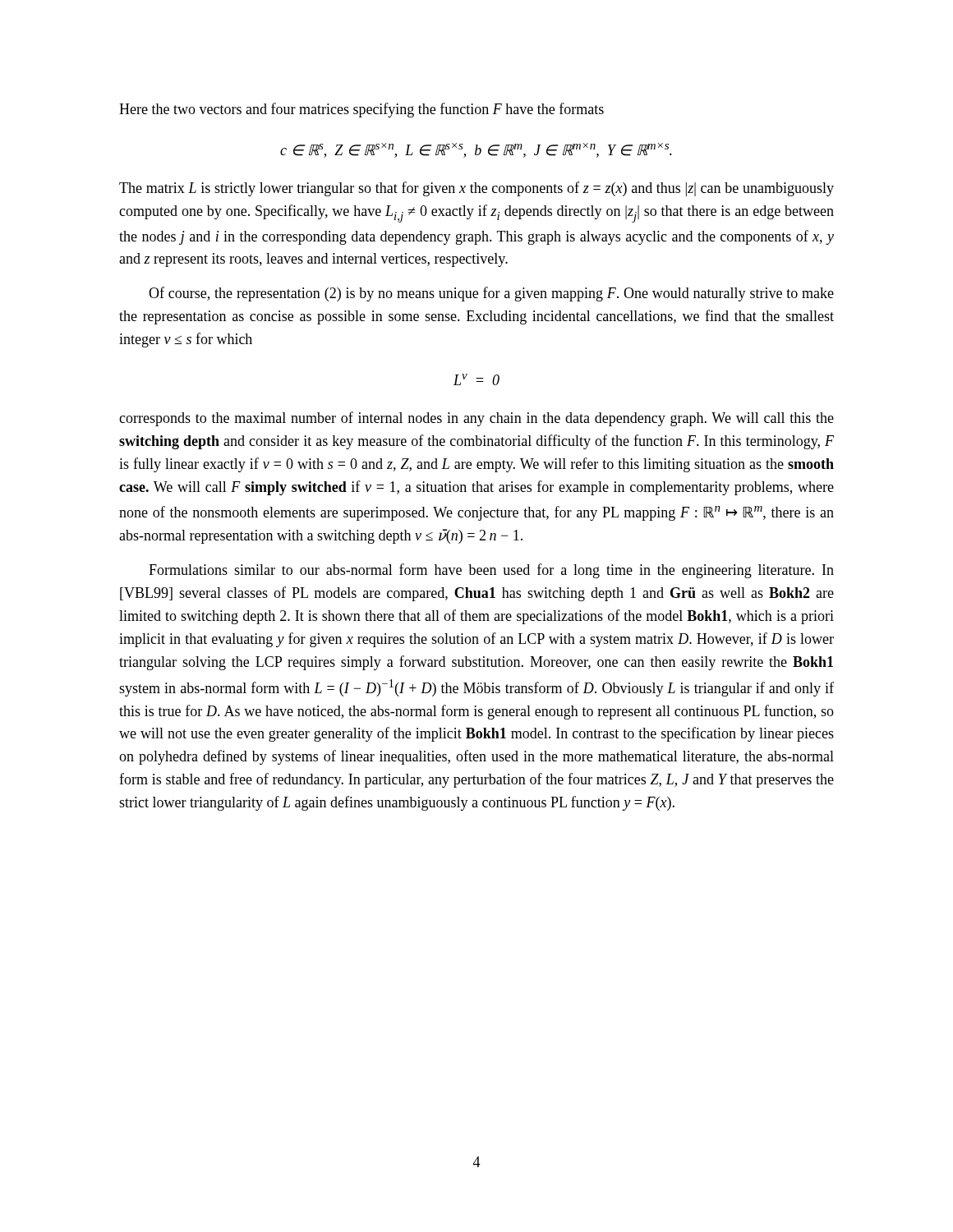This screenshot has width=953, height=1232.
Task: Point to the formula beginning "c ∈ ℝs, Z ∈ ℝs×n, L ∈"
Action: pyautogui.click(x=476, y=149)
